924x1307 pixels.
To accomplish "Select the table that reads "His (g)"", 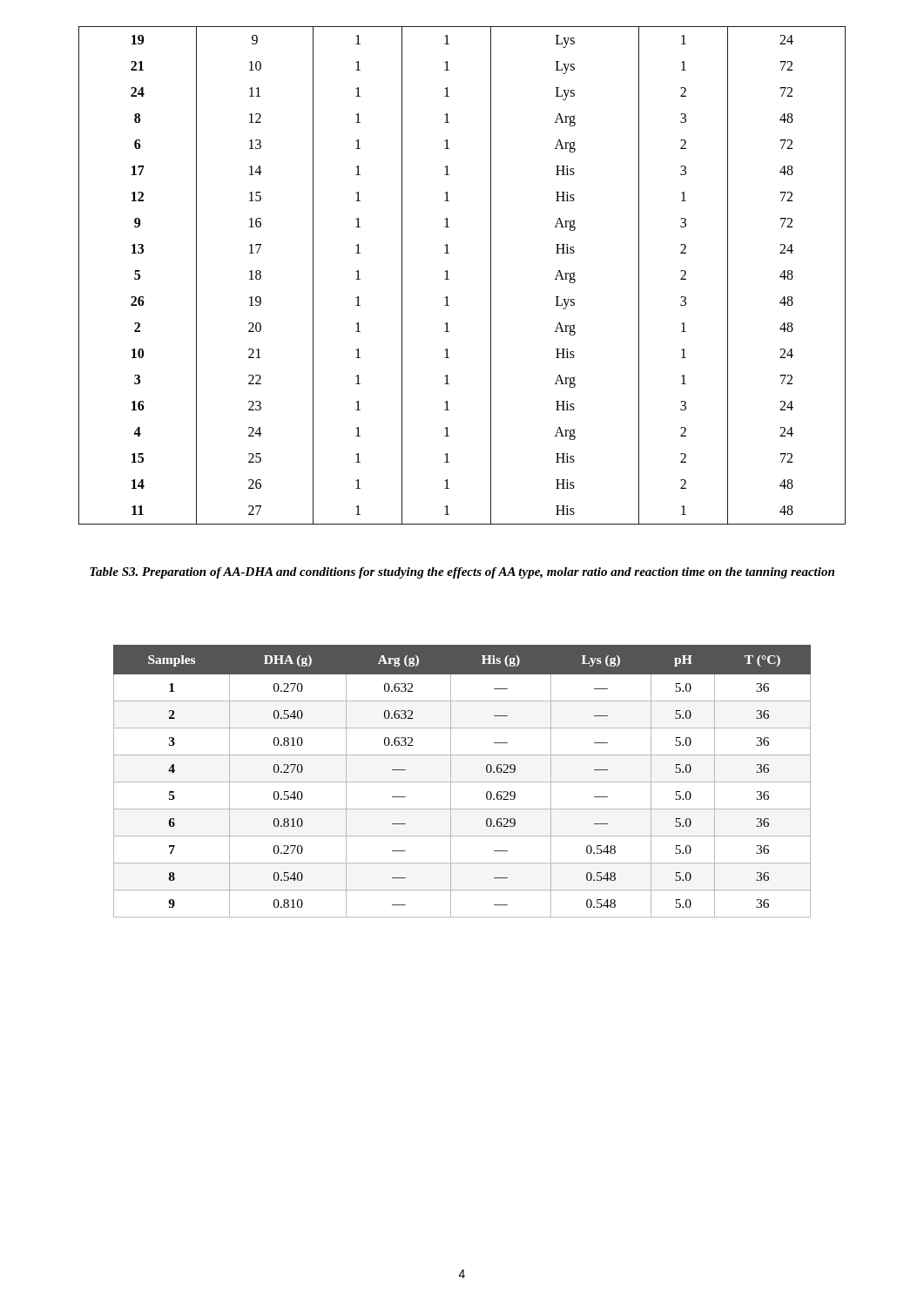I will (462, 781).
